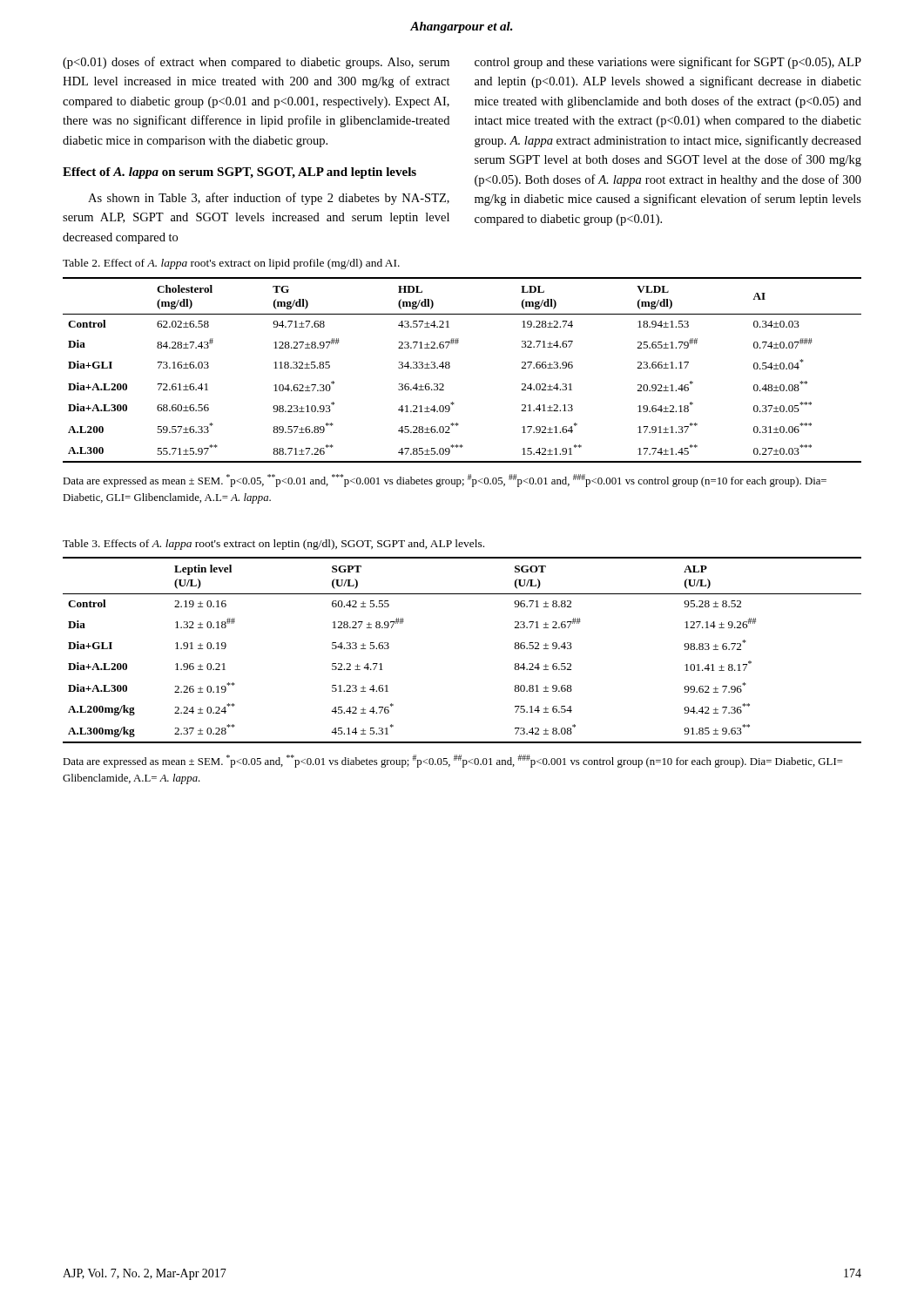The image size is (924, 1307).
Task: Locate the table with the text "20.92±1.46 *"
Action: 462,370
